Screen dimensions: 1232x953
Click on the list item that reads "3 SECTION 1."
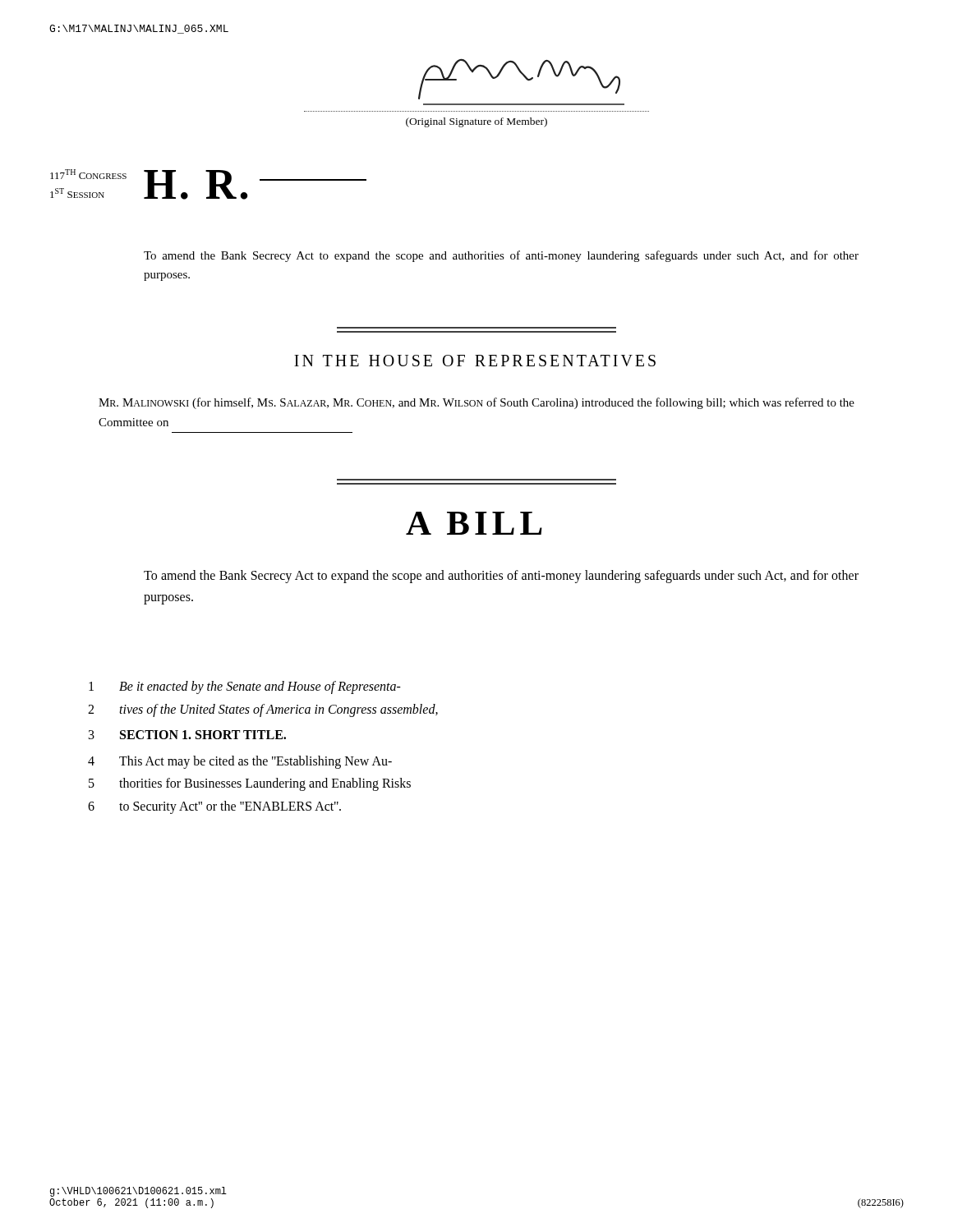click(x=187, y=735)
